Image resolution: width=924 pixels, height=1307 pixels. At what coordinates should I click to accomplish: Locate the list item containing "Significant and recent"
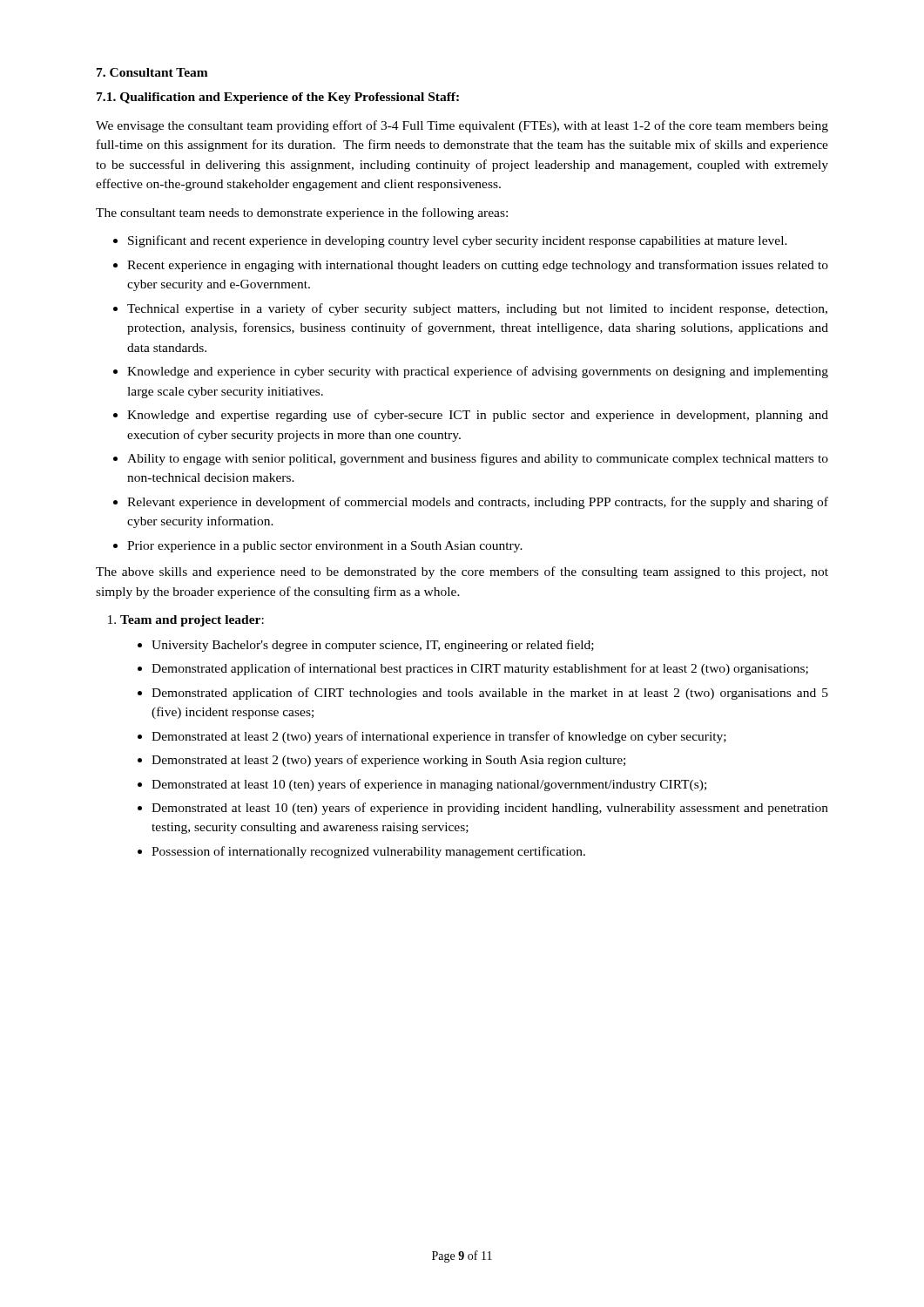[x=457, y=240]
